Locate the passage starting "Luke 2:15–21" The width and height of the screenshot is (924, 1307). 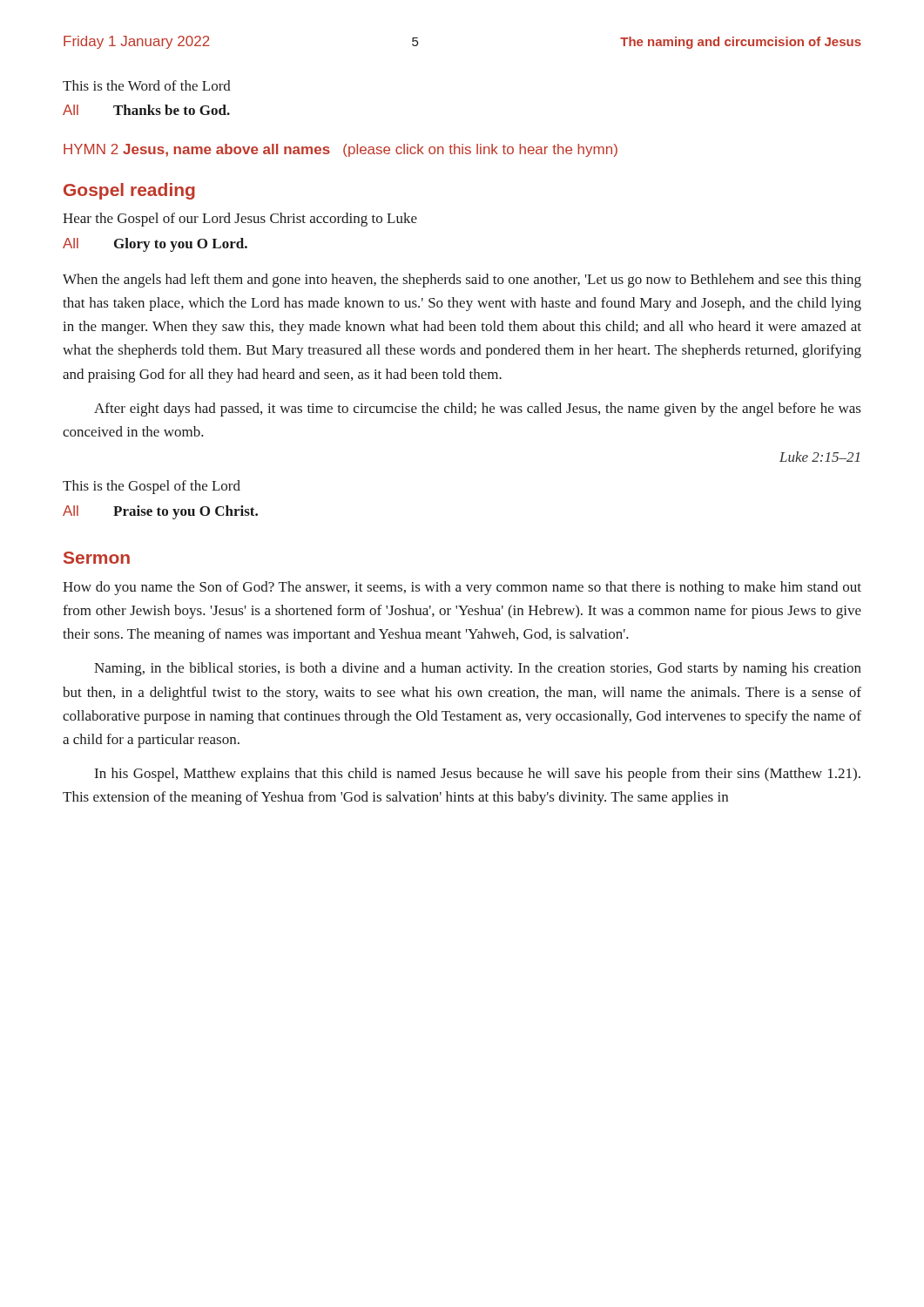pyautogui.click(x=820, y=457)
